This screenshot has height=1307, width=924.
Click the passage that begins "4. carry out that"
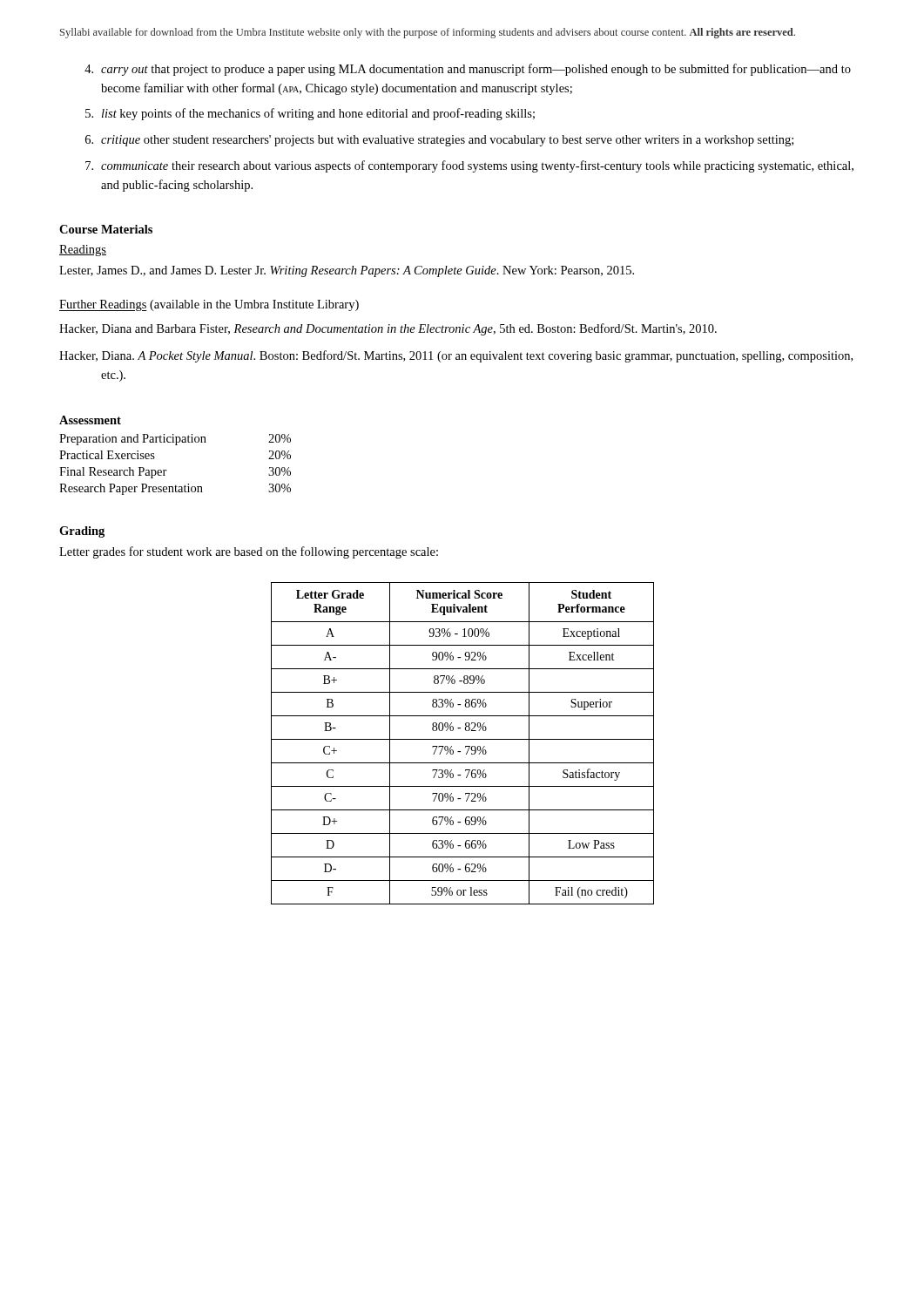[462, 79]
